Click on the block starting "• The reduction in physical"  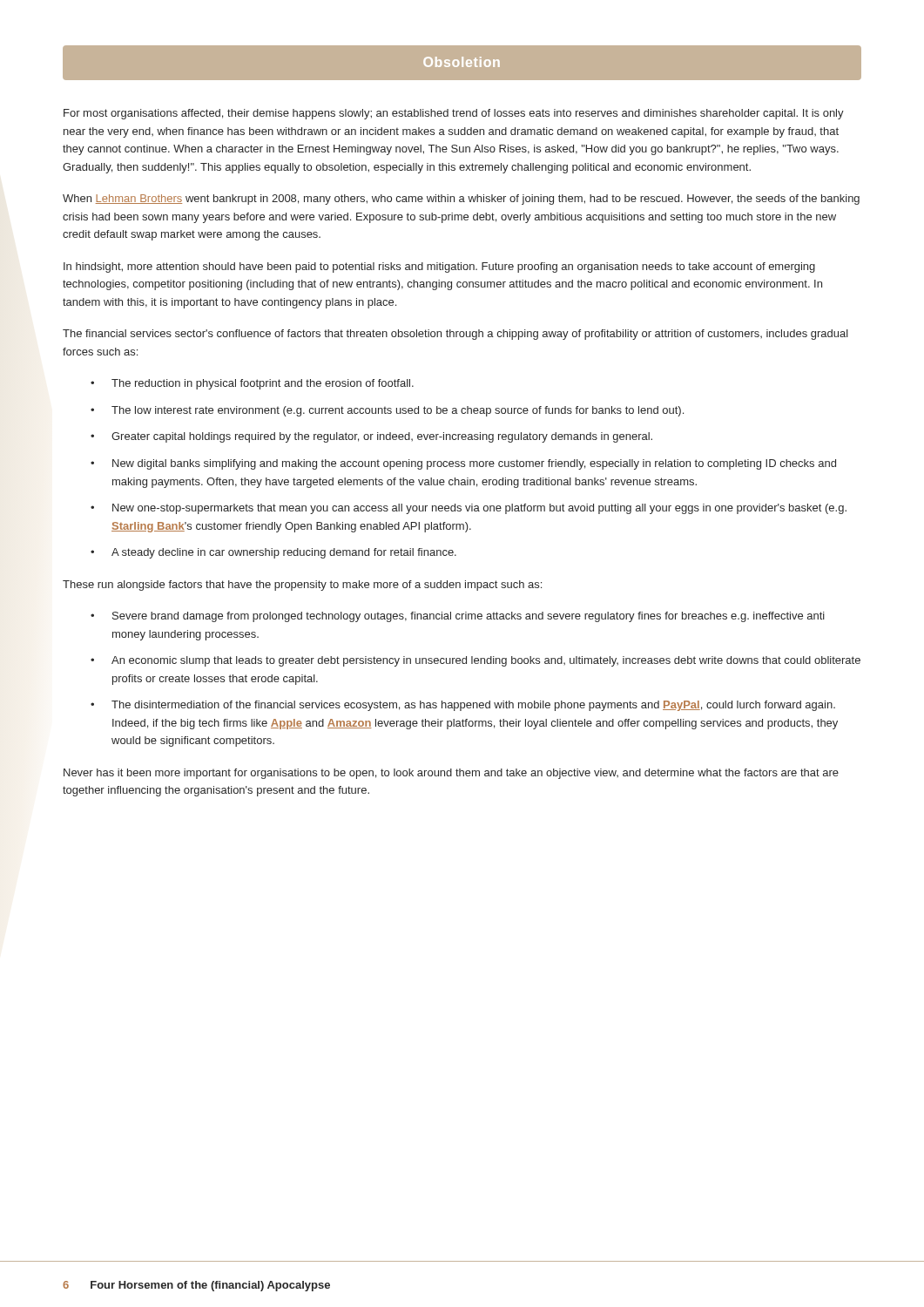[252, 384]
